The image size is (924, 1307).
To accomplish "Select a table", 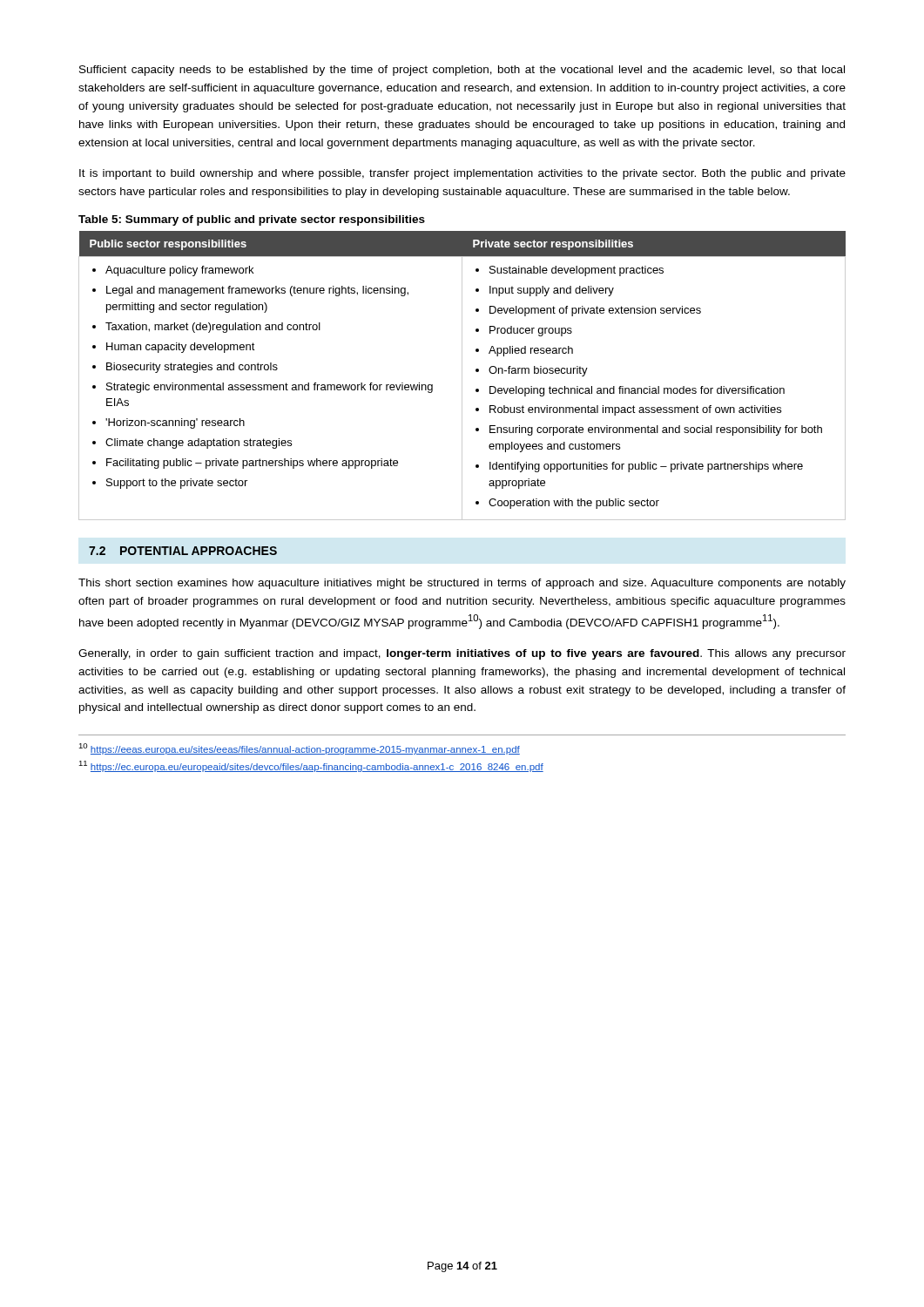I will pos(462,376).
